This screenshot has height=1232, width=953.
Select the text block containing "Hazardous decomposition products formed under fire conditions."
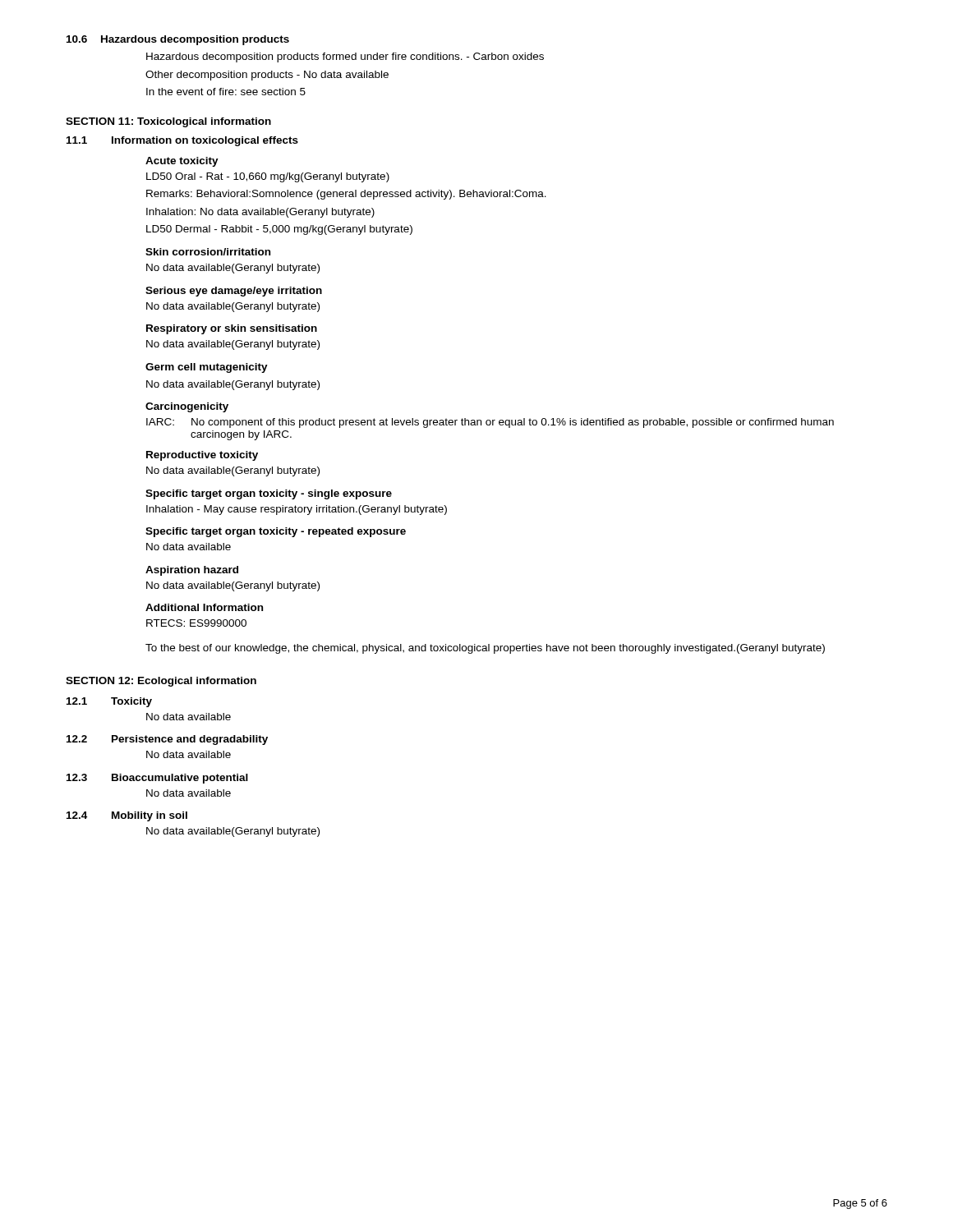pos(345,57)
